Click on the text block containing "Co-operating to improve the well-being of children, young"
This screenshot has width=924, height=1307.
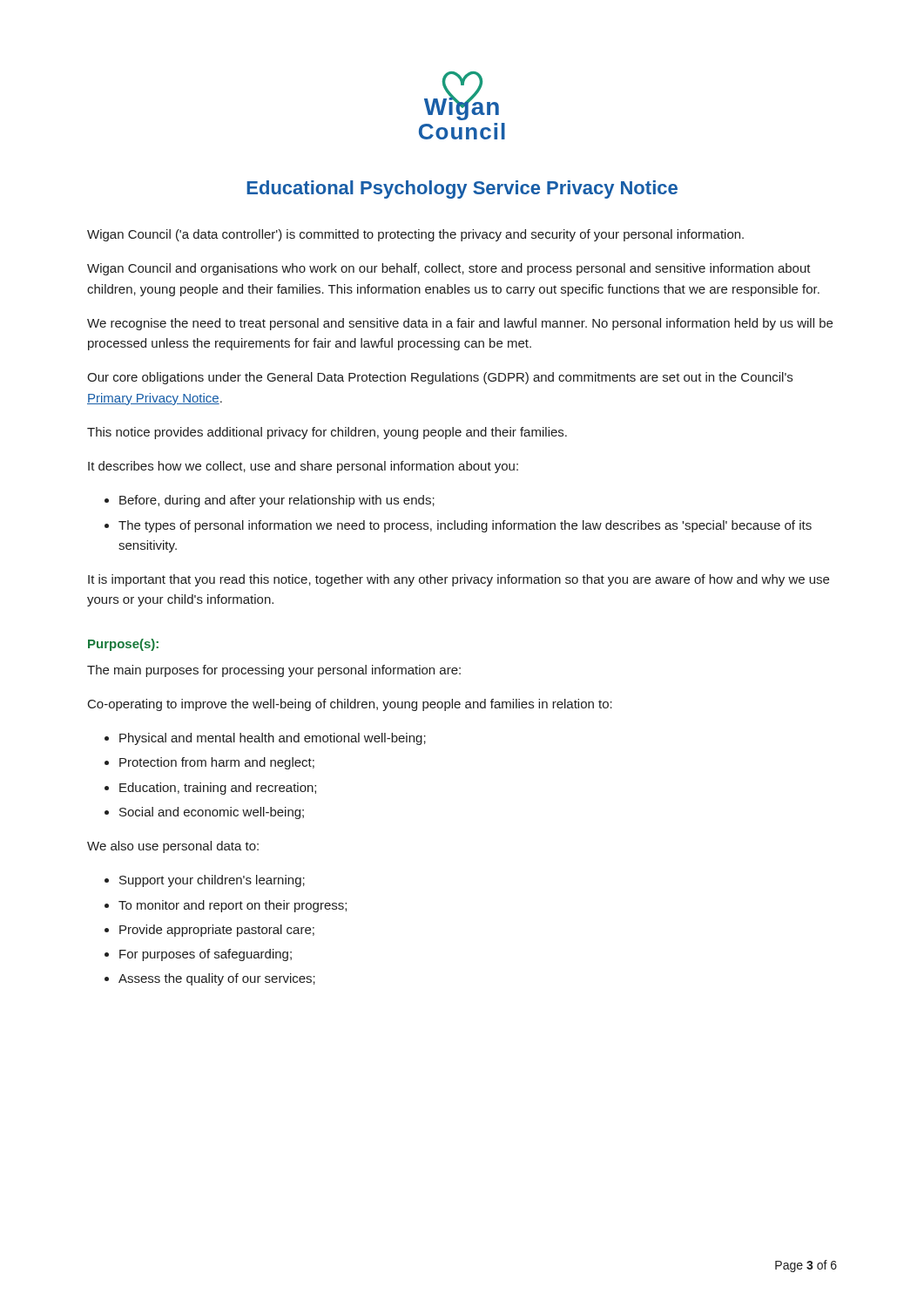[350, 703]
